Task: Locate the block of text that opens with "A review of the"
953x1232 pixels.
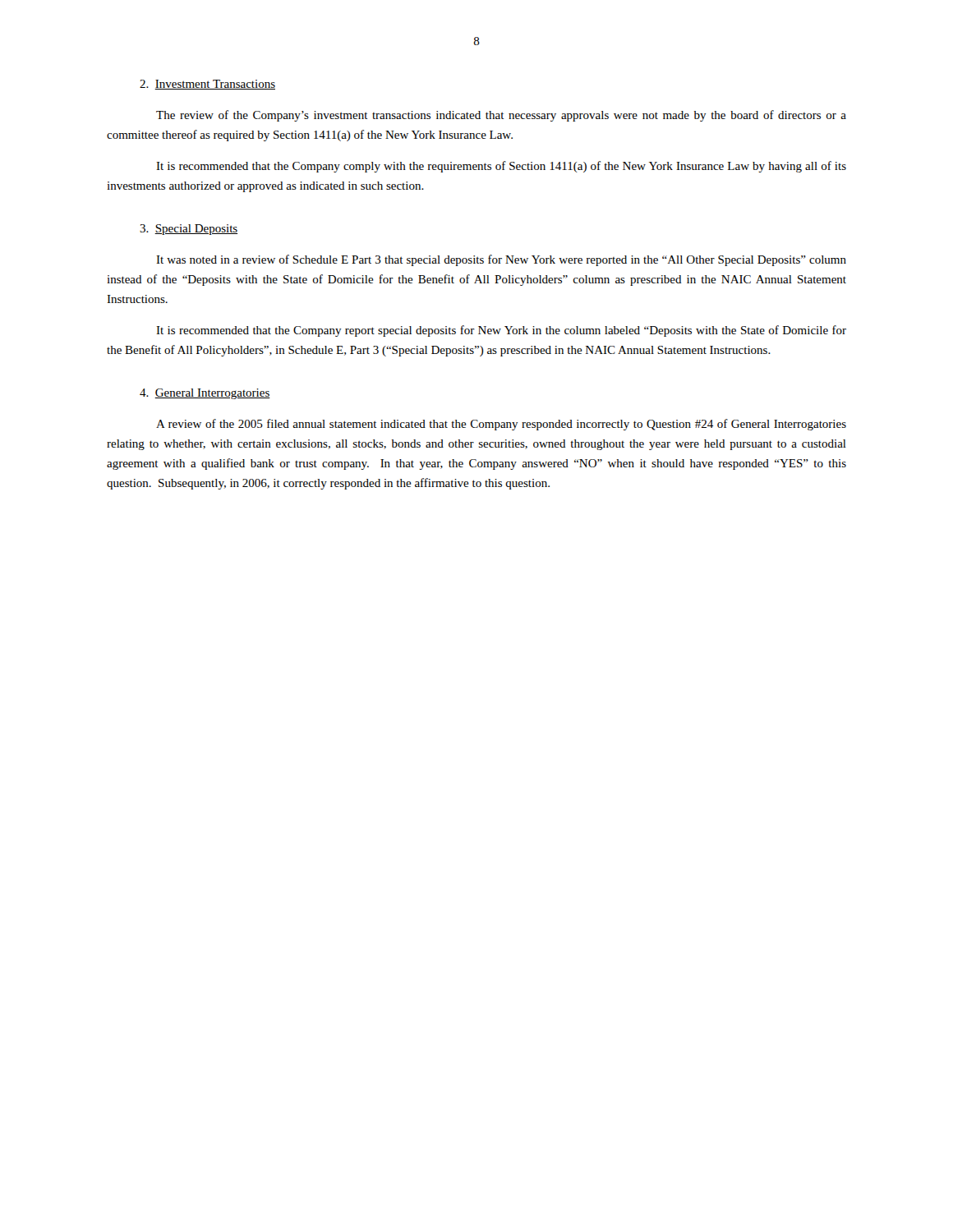Action: tap(476, 453)
